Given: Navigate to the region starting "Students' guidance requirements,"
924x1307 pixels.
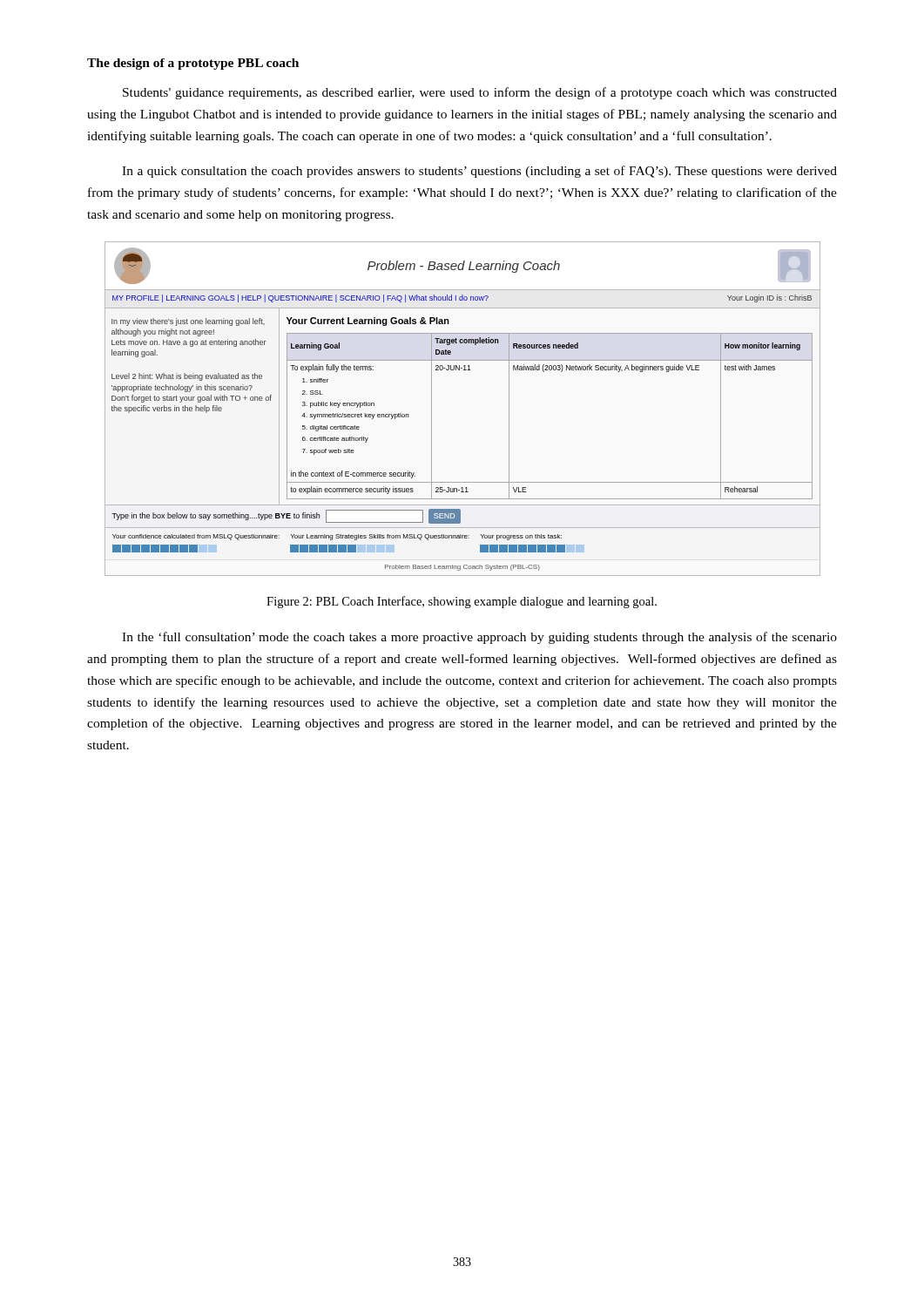Looking at the screenshot, I should tap(462, 114).
